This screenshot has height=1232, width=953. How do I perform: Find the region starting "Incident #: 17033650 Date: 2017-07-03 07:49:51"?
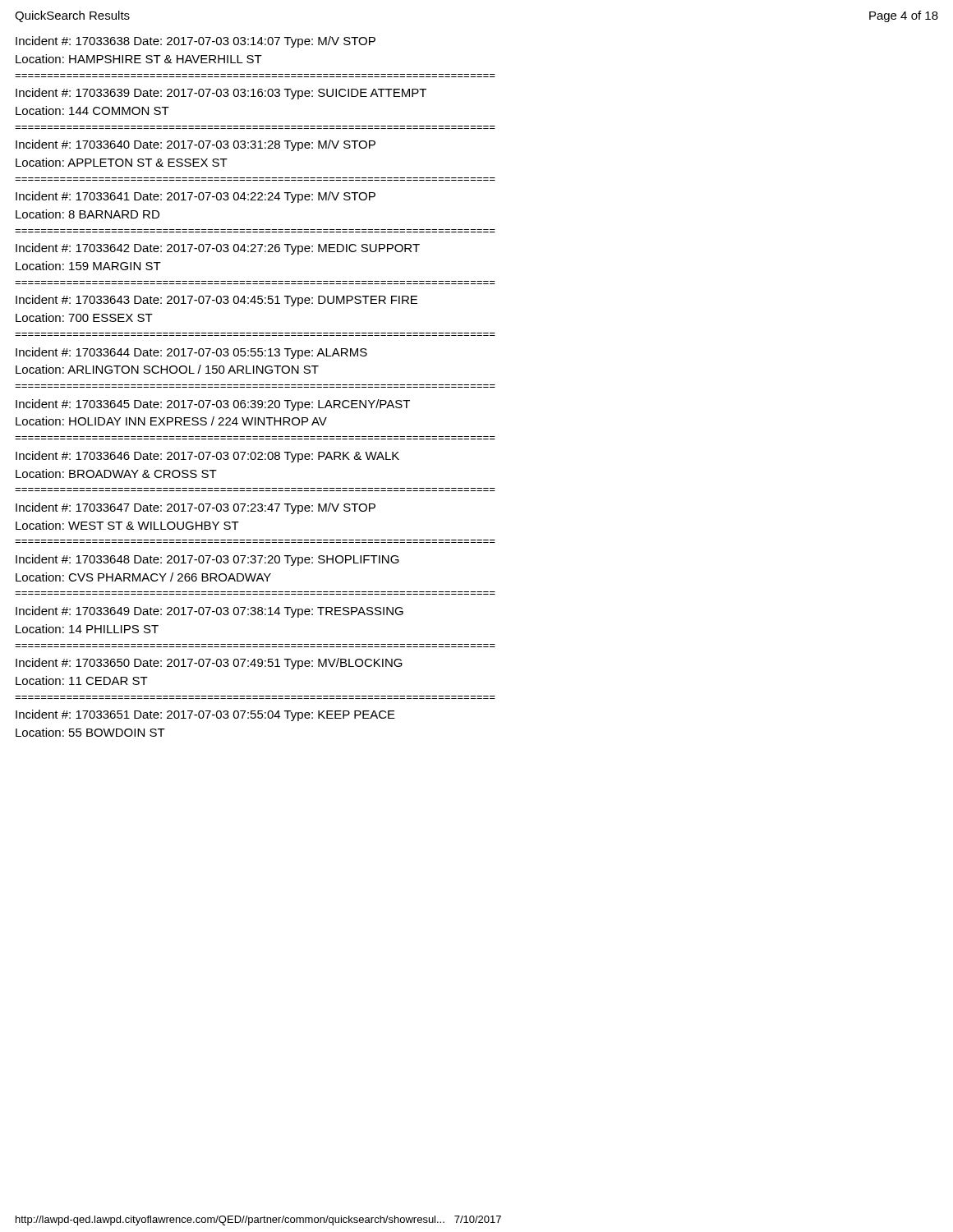pos(209,664)
